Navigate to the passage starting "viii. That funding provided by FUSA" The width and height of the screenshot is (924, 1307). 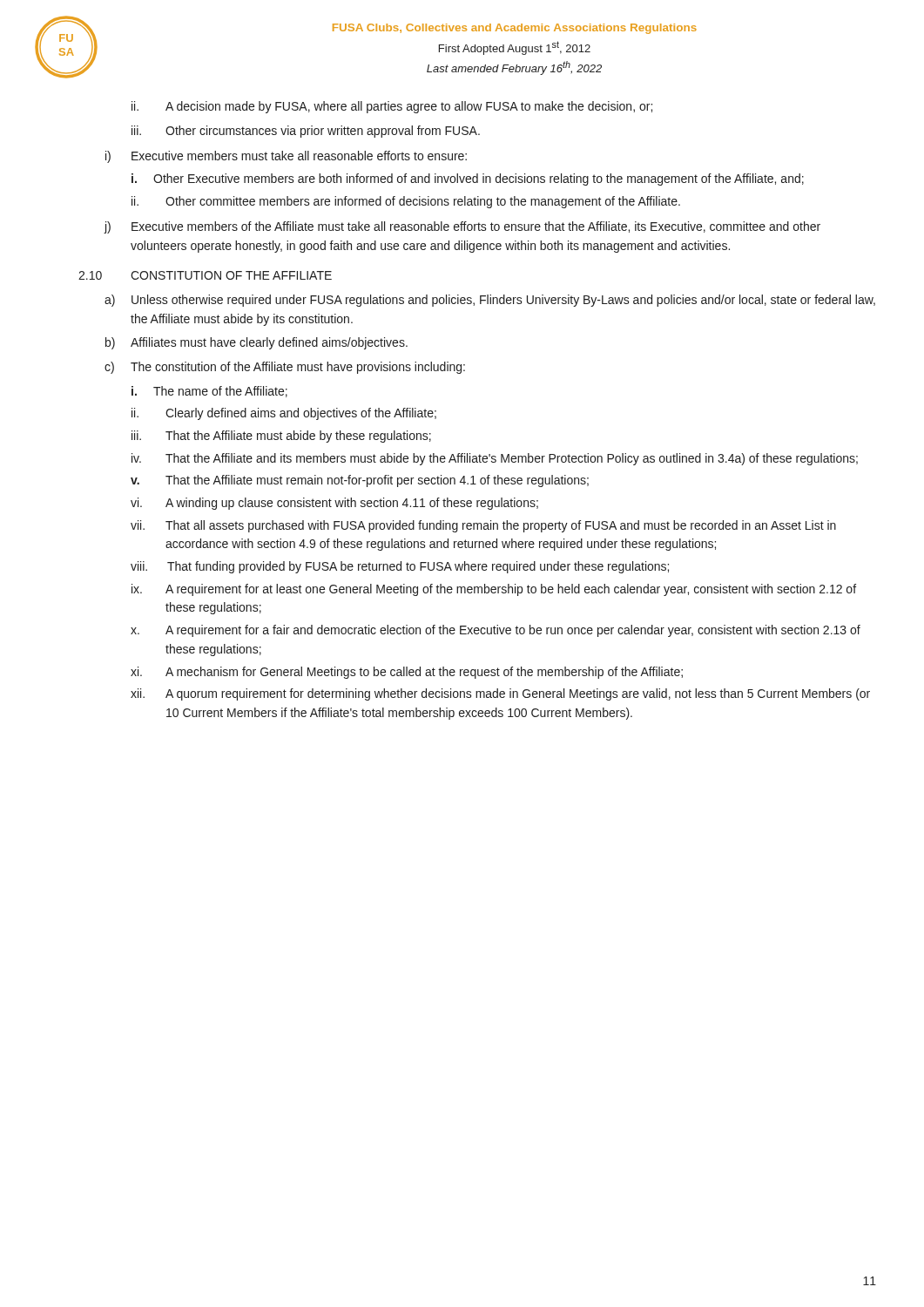coord(503,567)
